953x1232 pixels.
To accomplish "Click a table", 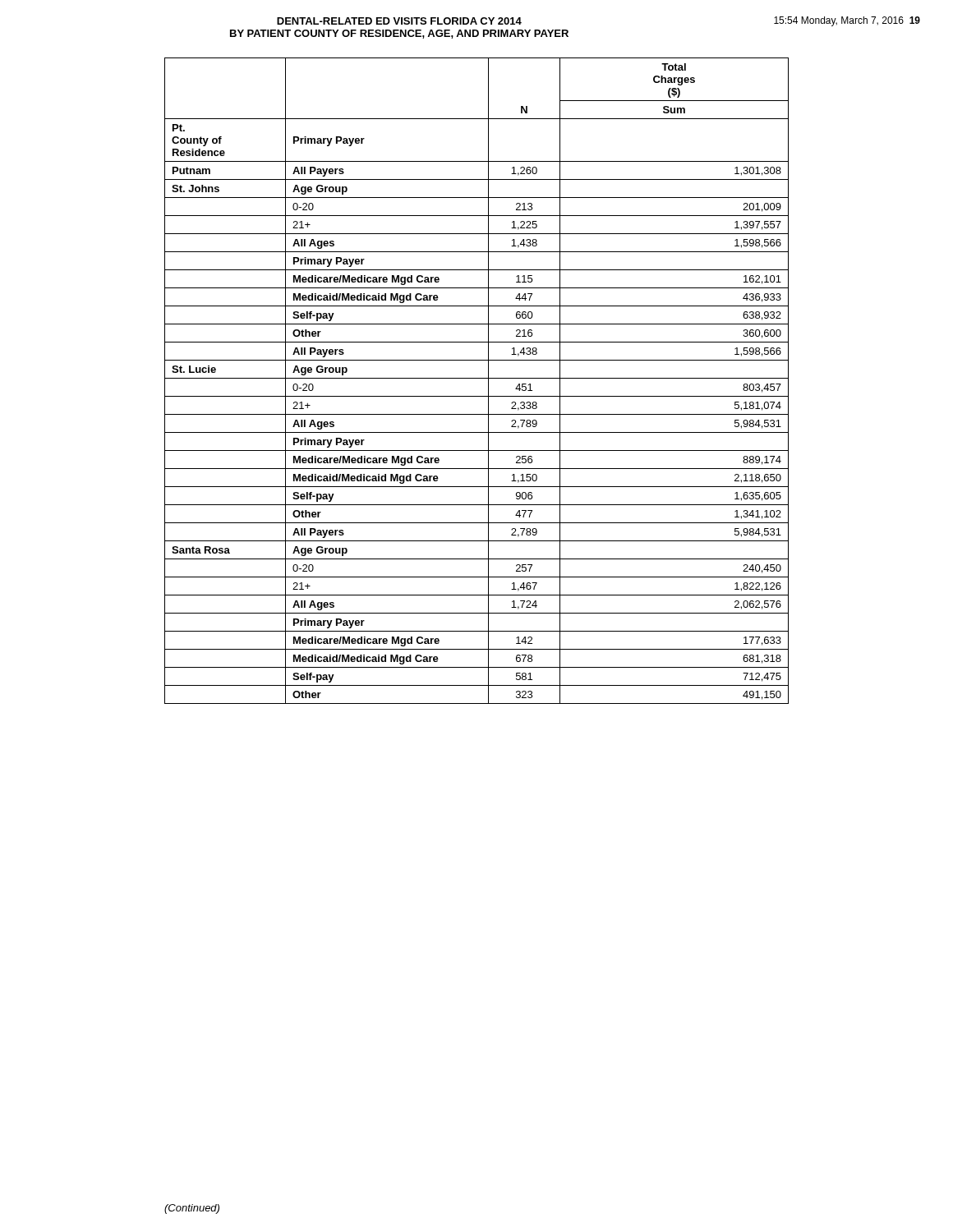I will click(x=476, y=381).
